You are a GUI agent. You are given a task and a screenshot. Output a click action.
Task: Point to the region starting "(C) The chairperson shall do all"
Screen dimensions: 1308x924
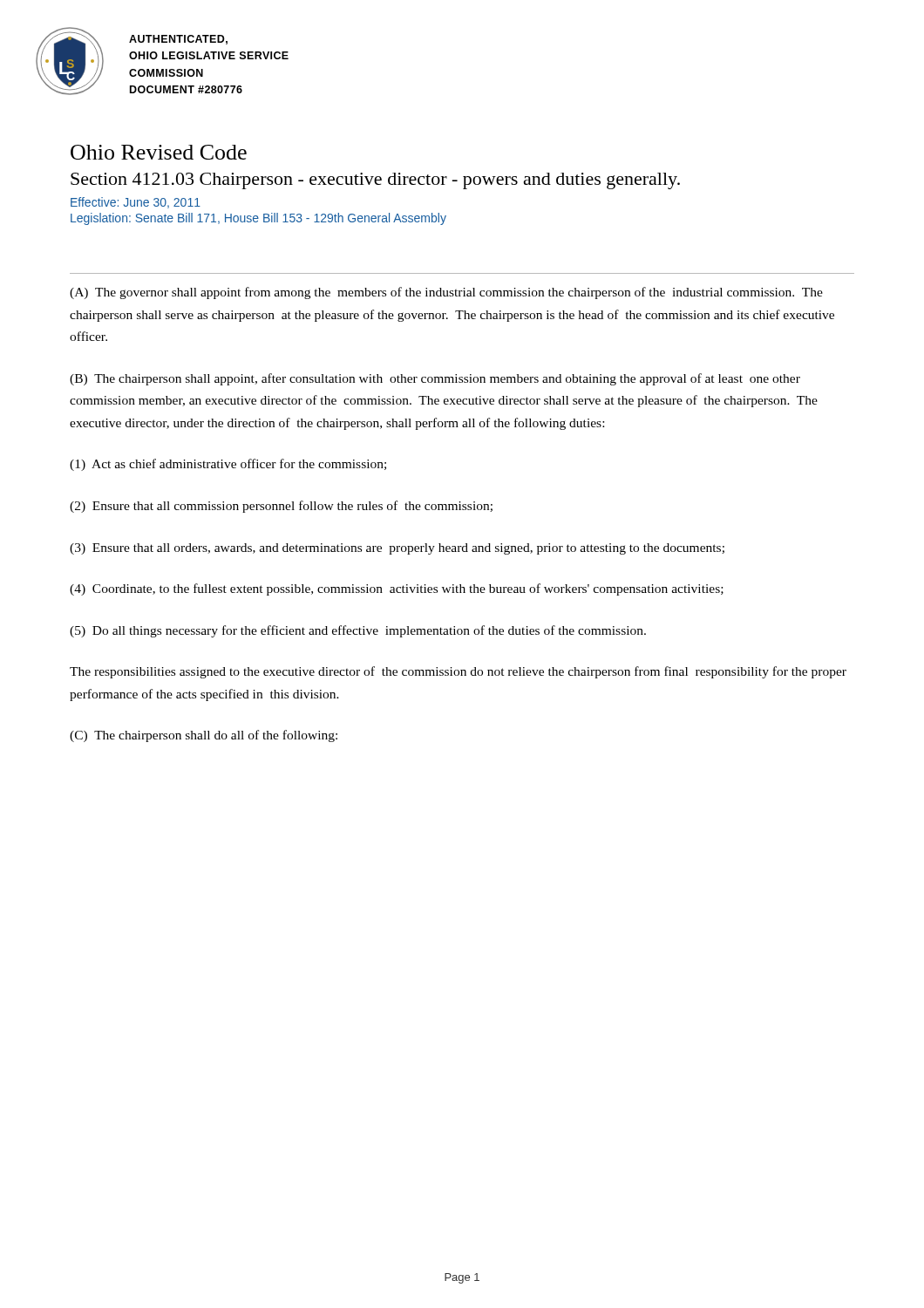click(x=204, y=735)
